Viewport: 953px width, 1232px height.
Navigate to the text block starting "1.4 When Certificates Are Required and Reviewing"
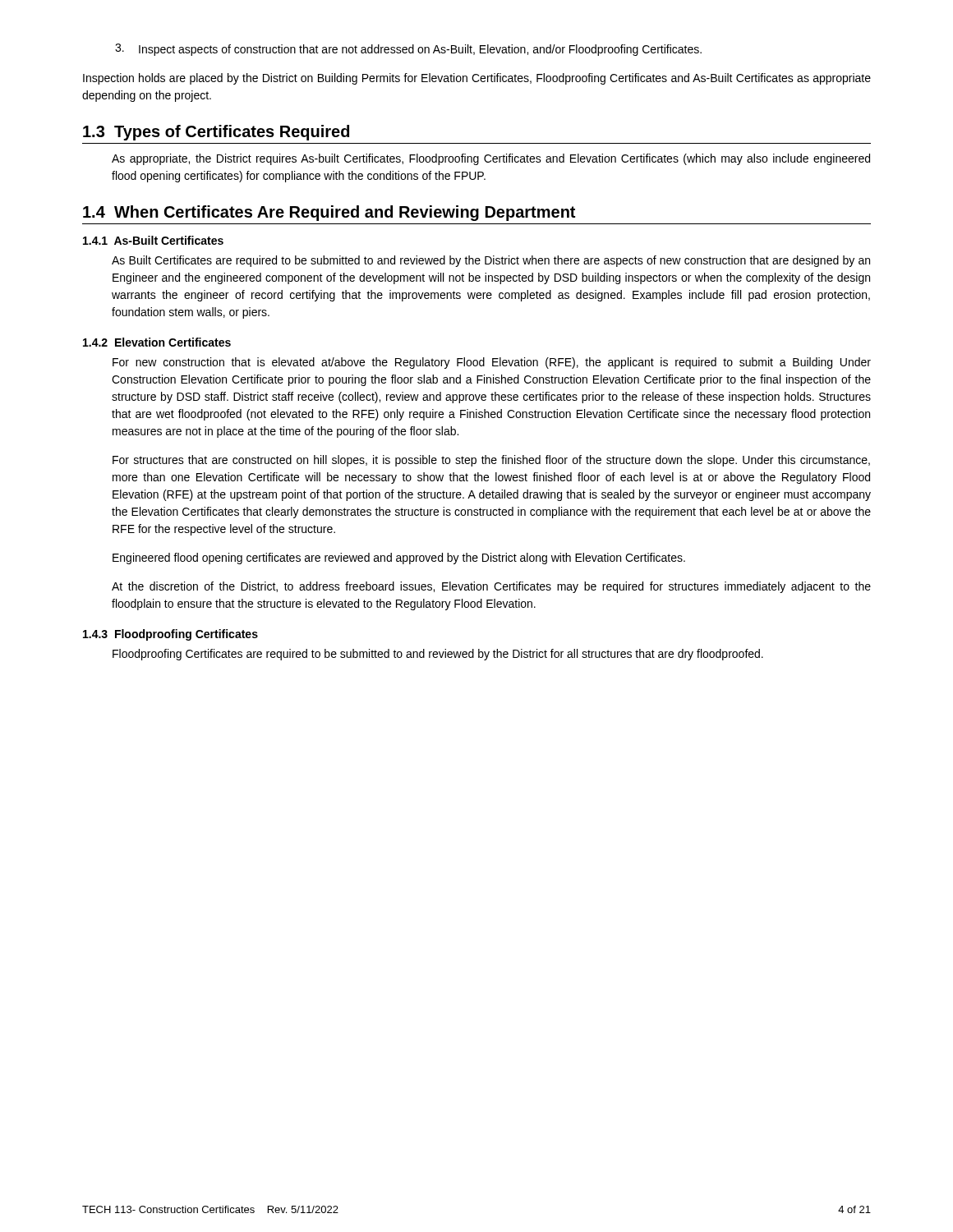pos(329,212)
